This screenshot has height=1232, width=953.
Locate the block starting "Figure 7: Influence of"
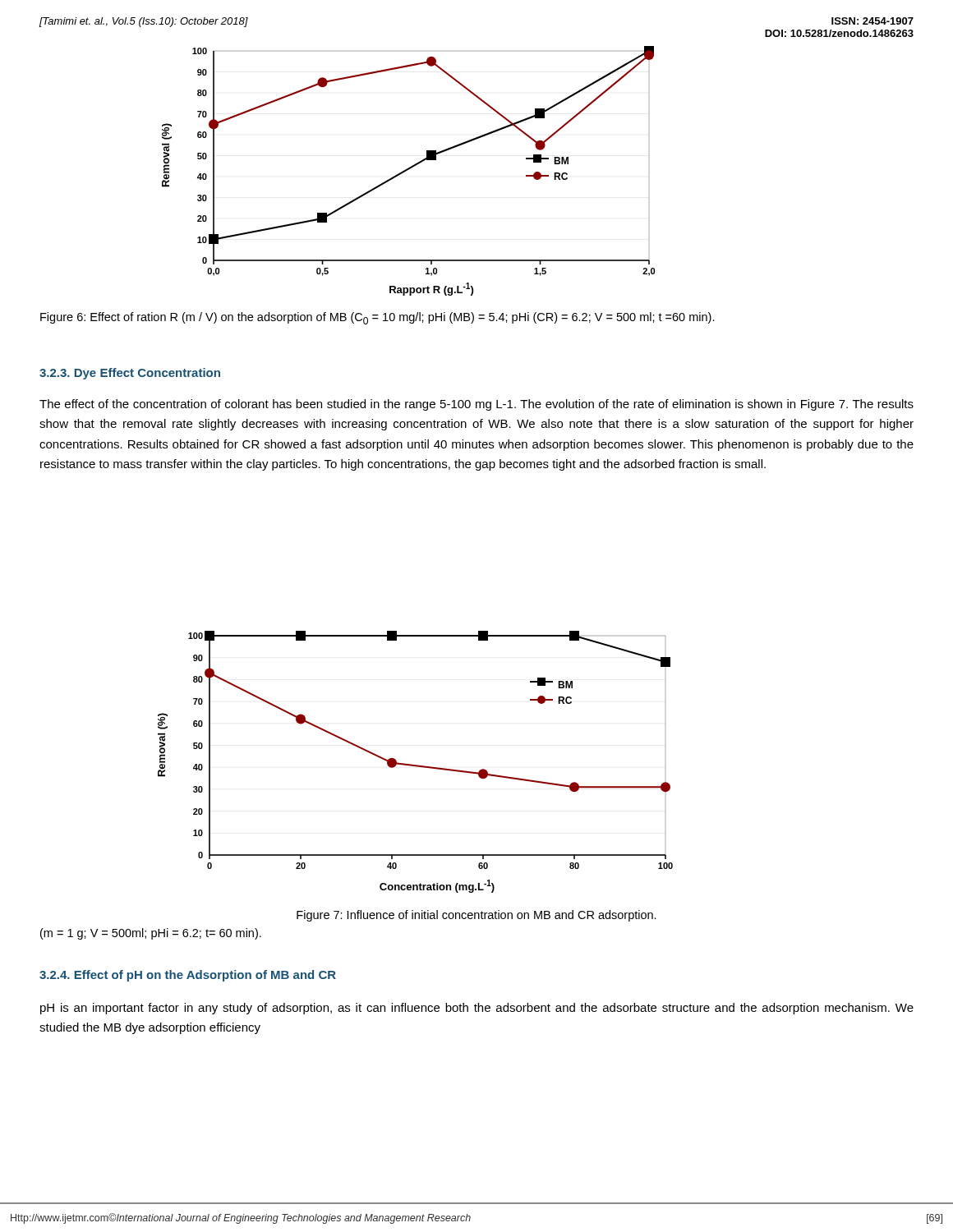click(x=476, y=926)
